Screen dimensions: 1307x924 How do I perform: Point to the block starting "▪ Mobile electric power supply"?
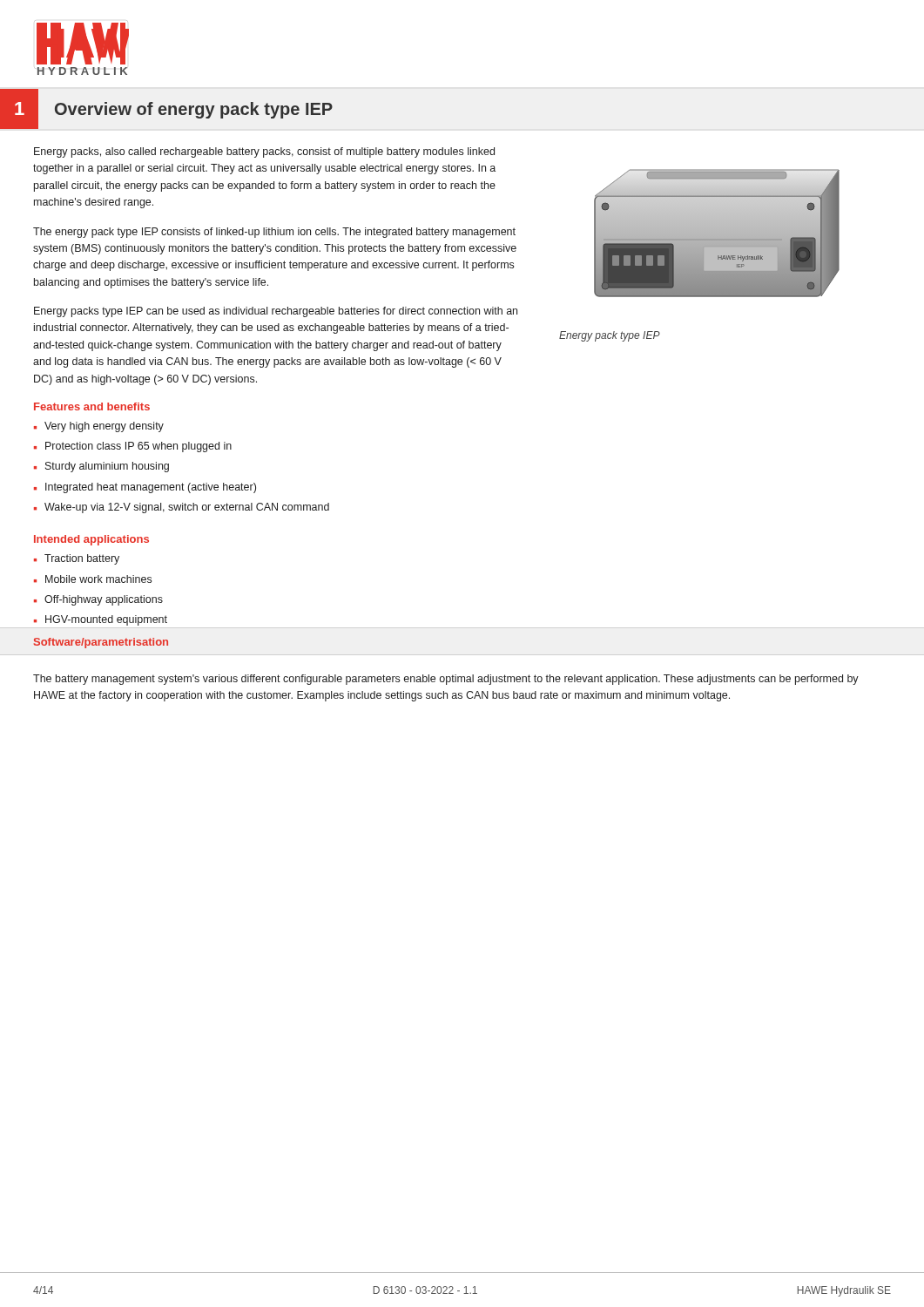click(x=107, y=641)
